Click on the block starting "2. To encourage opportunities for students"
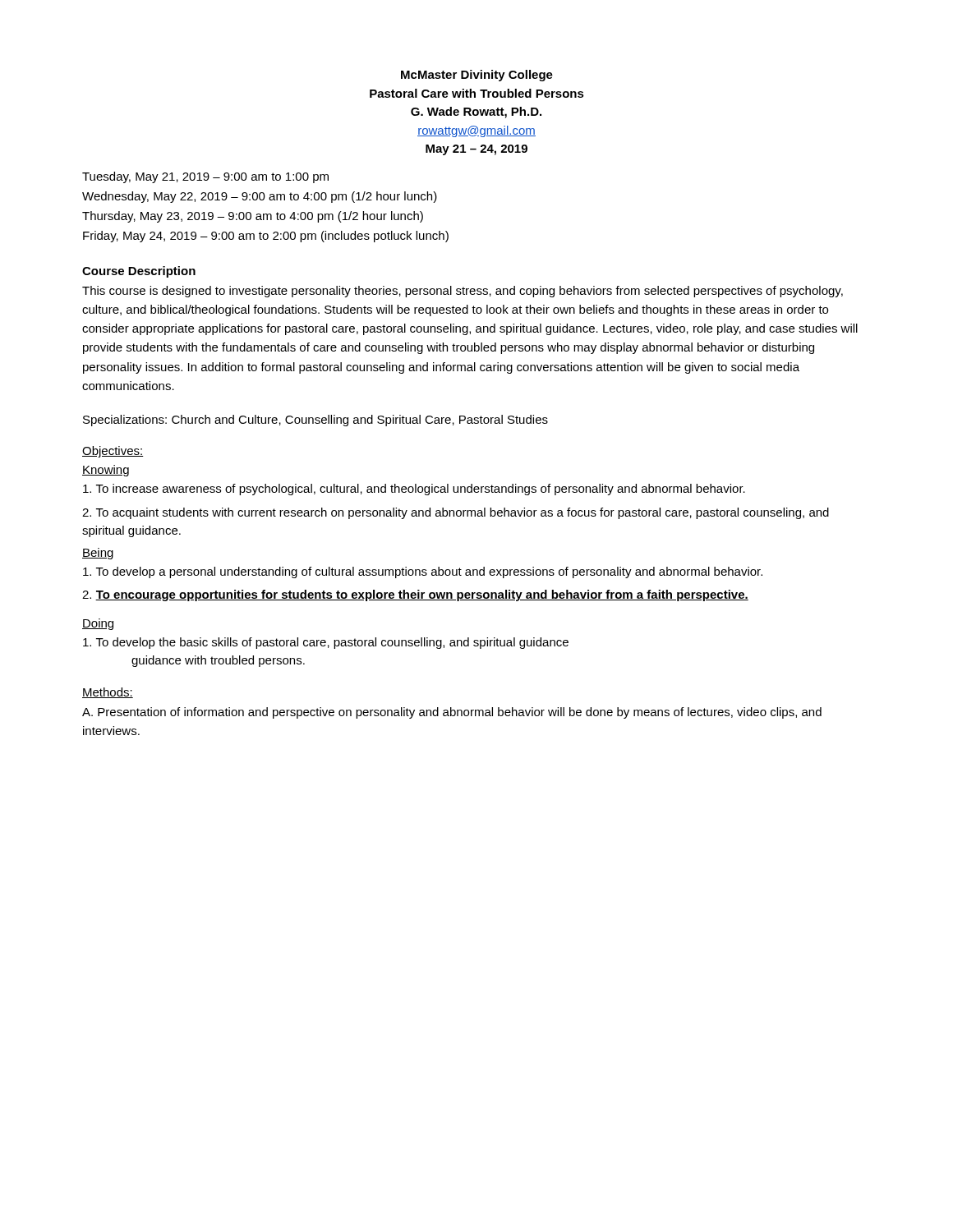Image resolution: width=953 pixels, height=1232 pixels. 415,594
